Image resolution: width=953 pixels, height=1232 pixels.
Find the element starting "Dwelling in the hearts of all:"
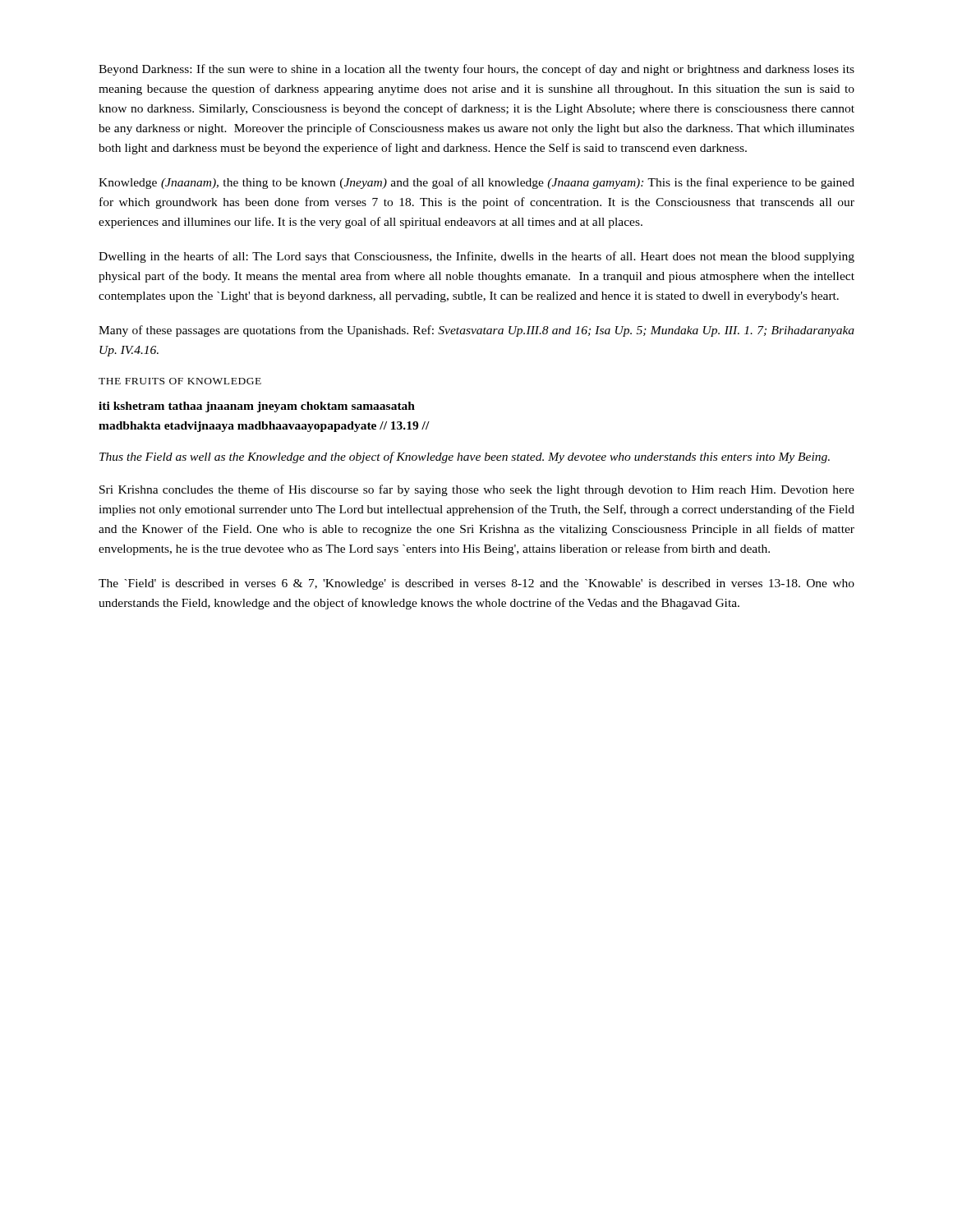pos(476,276)
